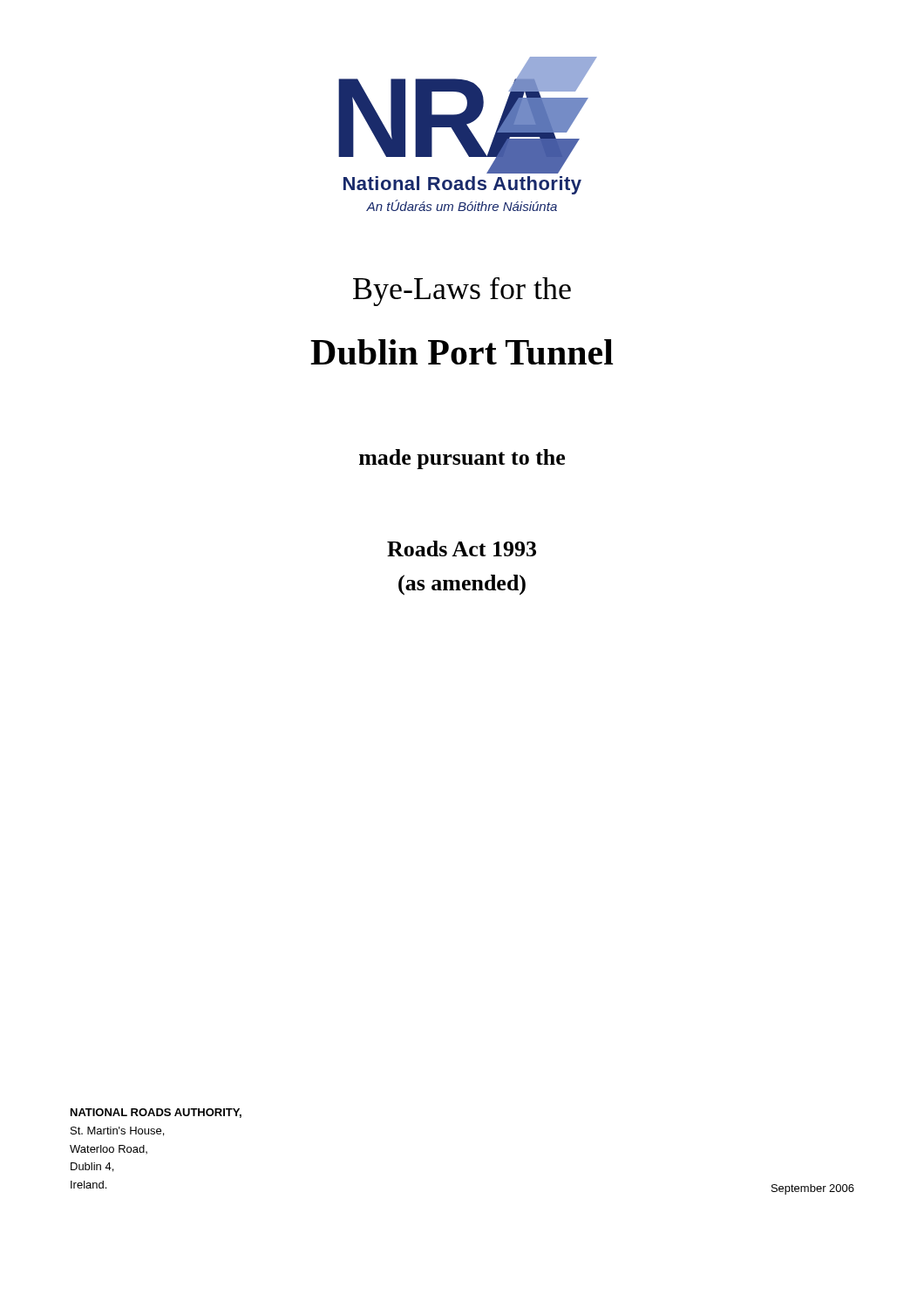This screenshot has height=1308, width=924.
Task: Locate the text "September 2006"
Action: (x=812, y=1188)
